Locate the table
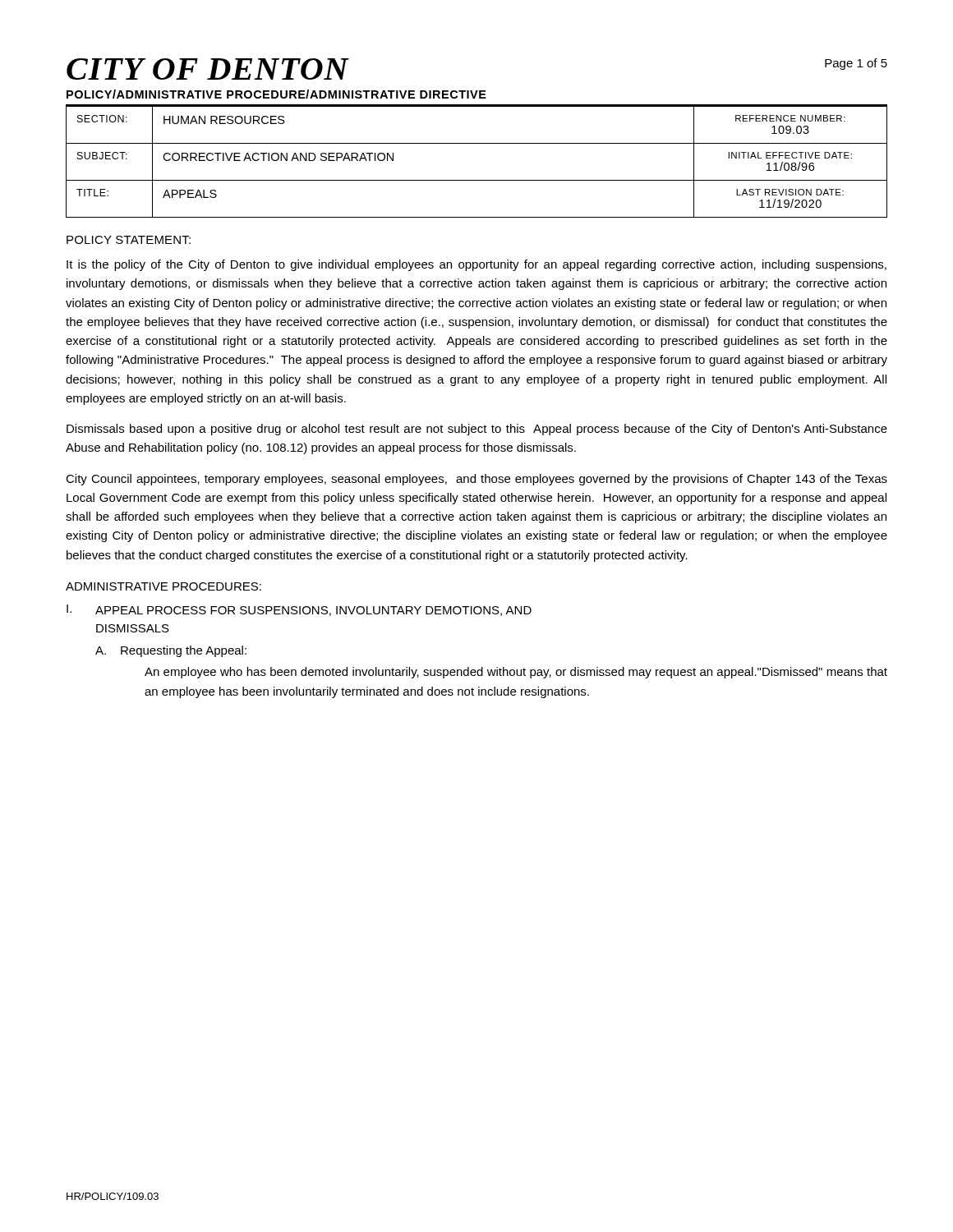This screenshot has width=953, height=1232. tap(476, 162)
